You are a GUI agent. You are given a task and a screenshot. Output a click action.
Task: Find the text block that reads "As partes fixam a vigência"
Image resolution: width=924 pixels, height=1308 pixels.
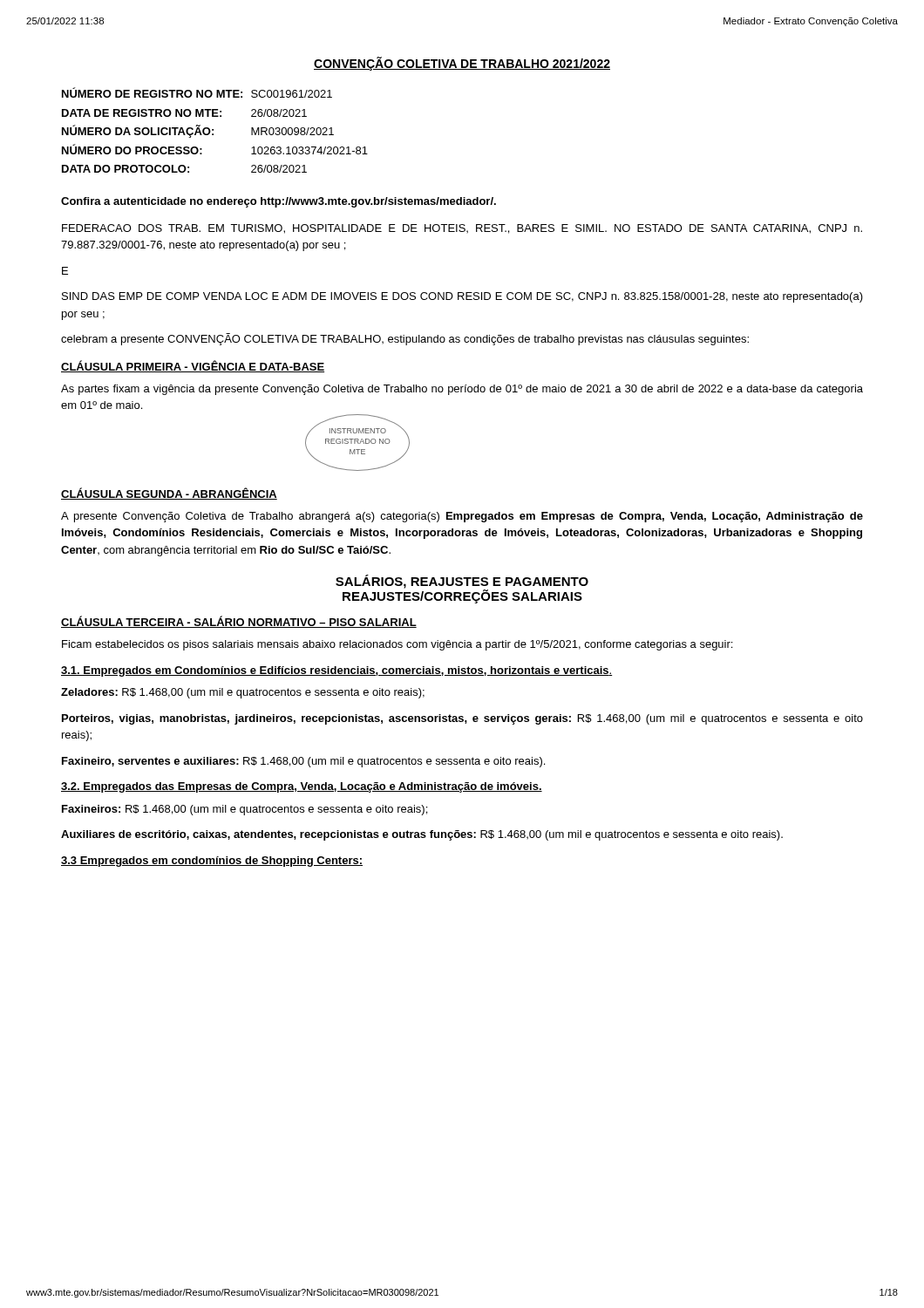pyautogui.click(x=462, y=397)
